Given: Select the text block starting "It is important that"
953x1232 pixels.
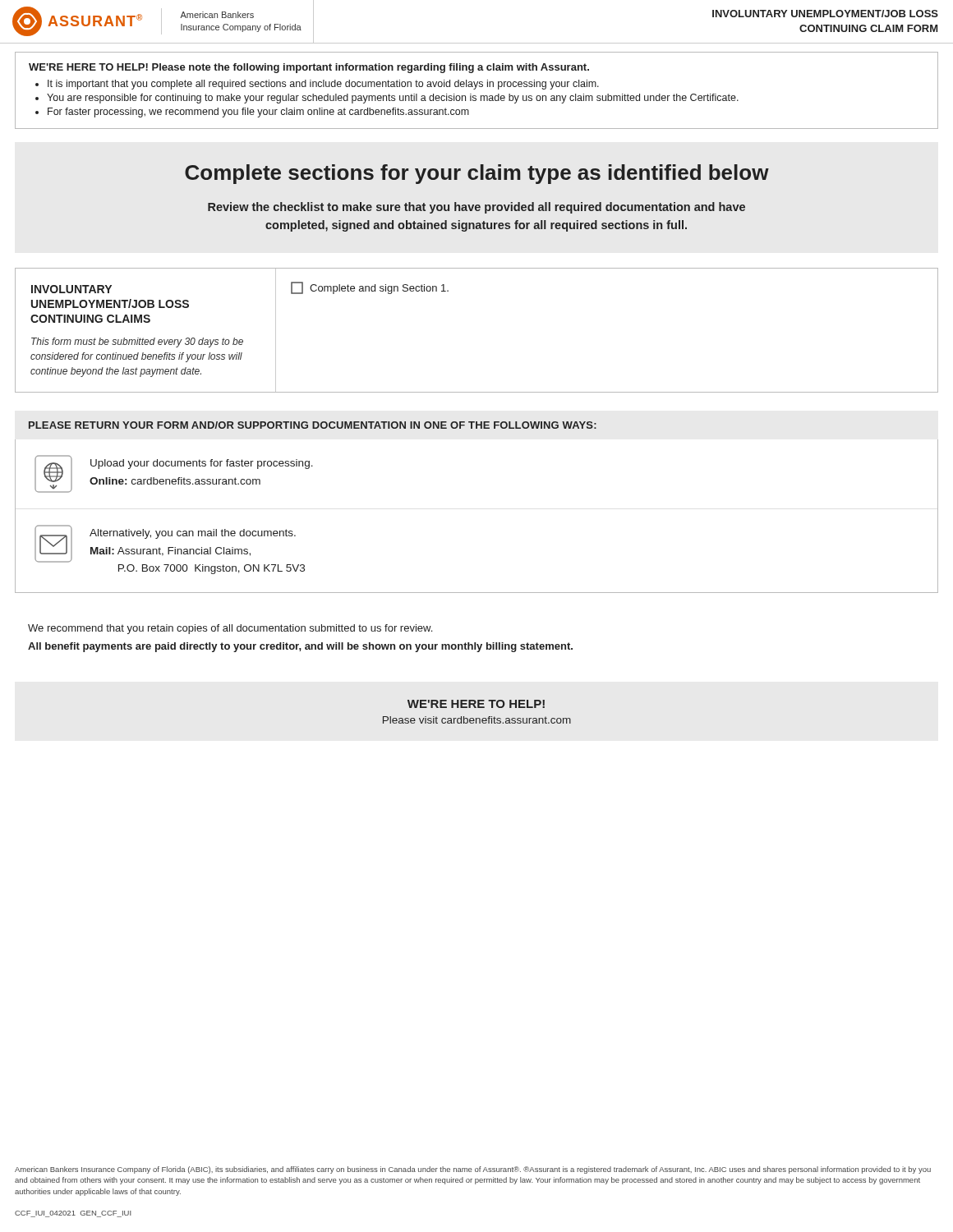Looking at the screenshot, I should [323, 84].
